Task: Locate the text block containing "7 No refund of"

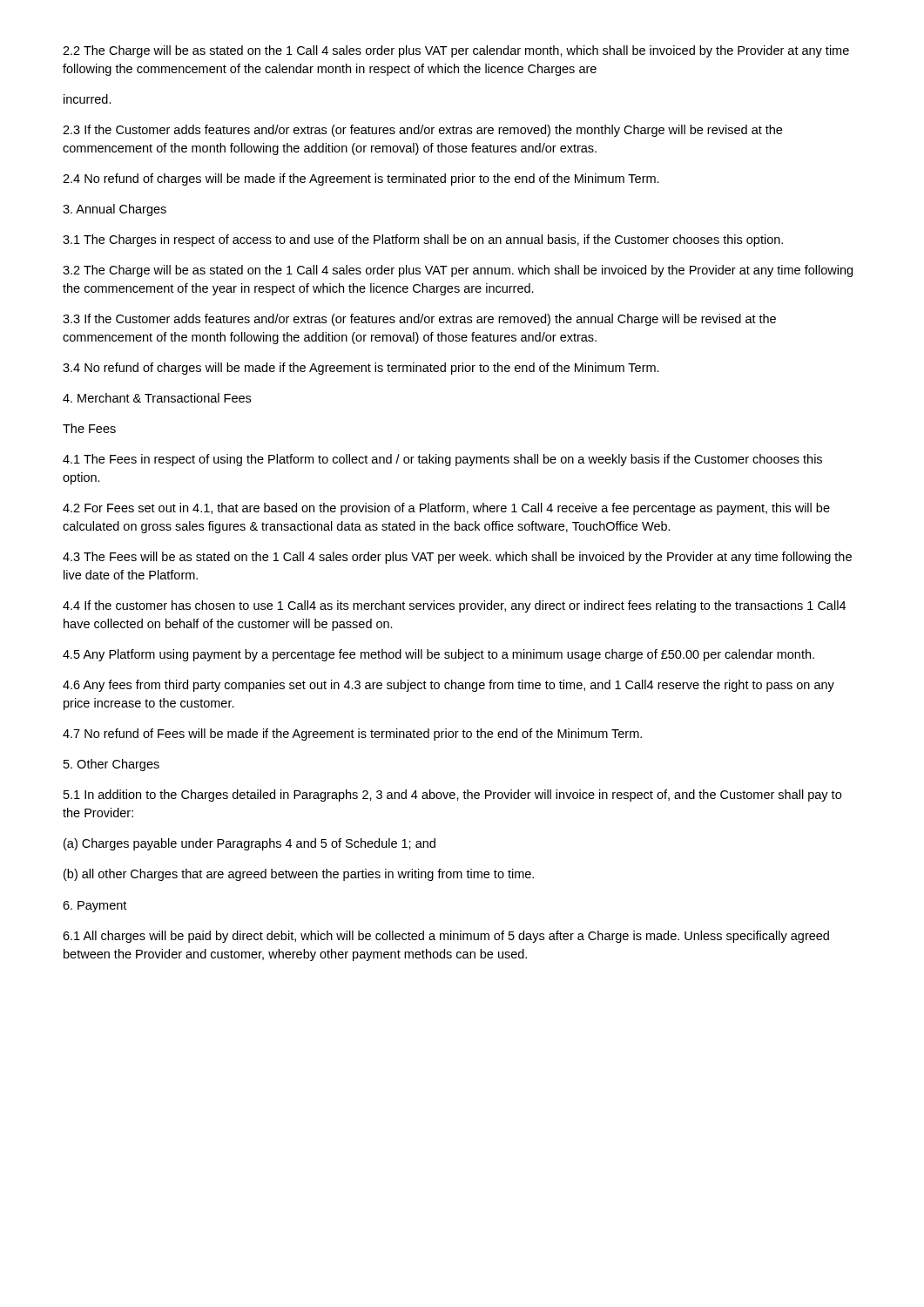Action: click(353, 734)
